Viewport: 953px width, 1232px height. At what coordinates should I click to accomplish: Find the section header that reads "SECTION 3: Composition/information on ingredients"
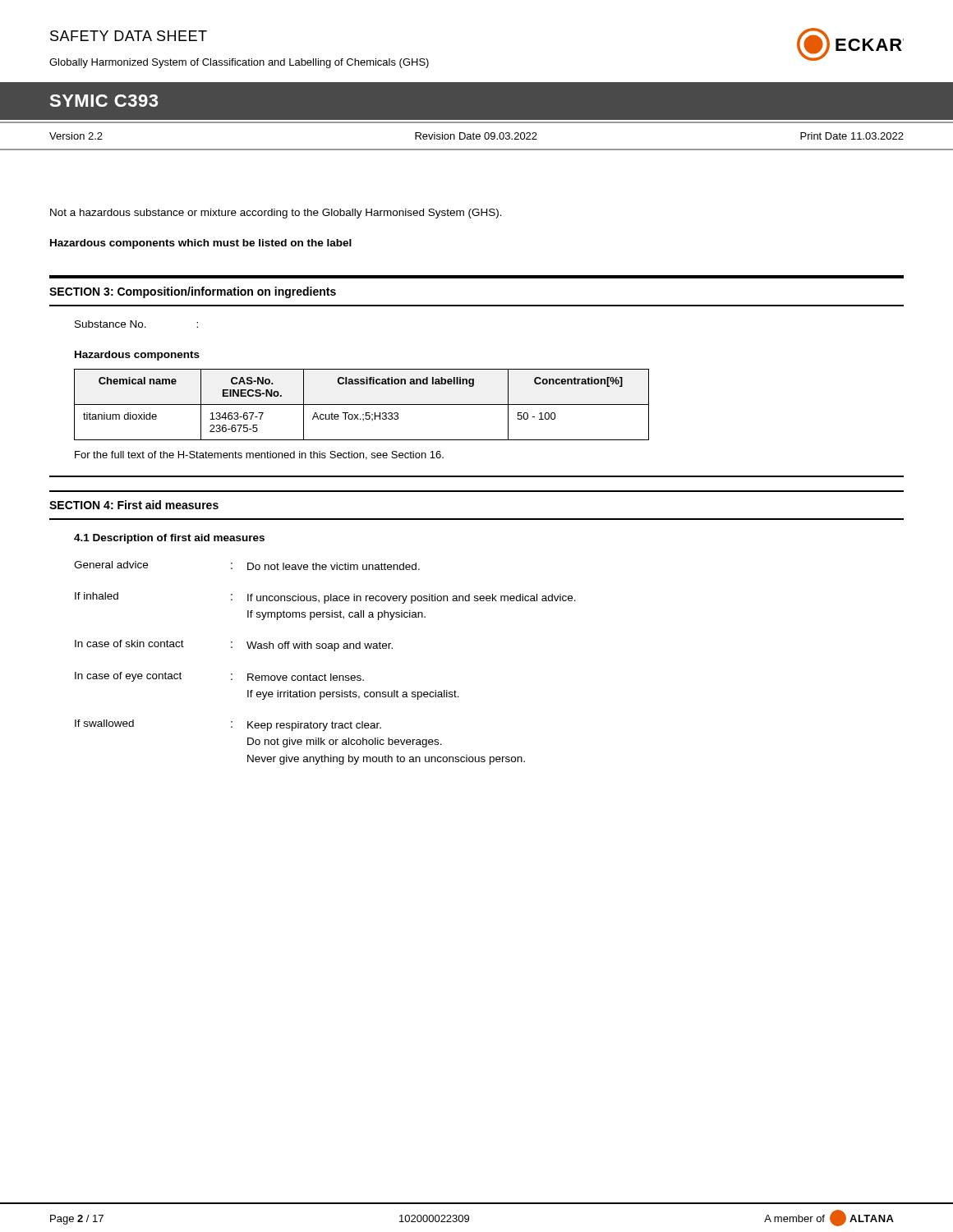tap(193, 291)
